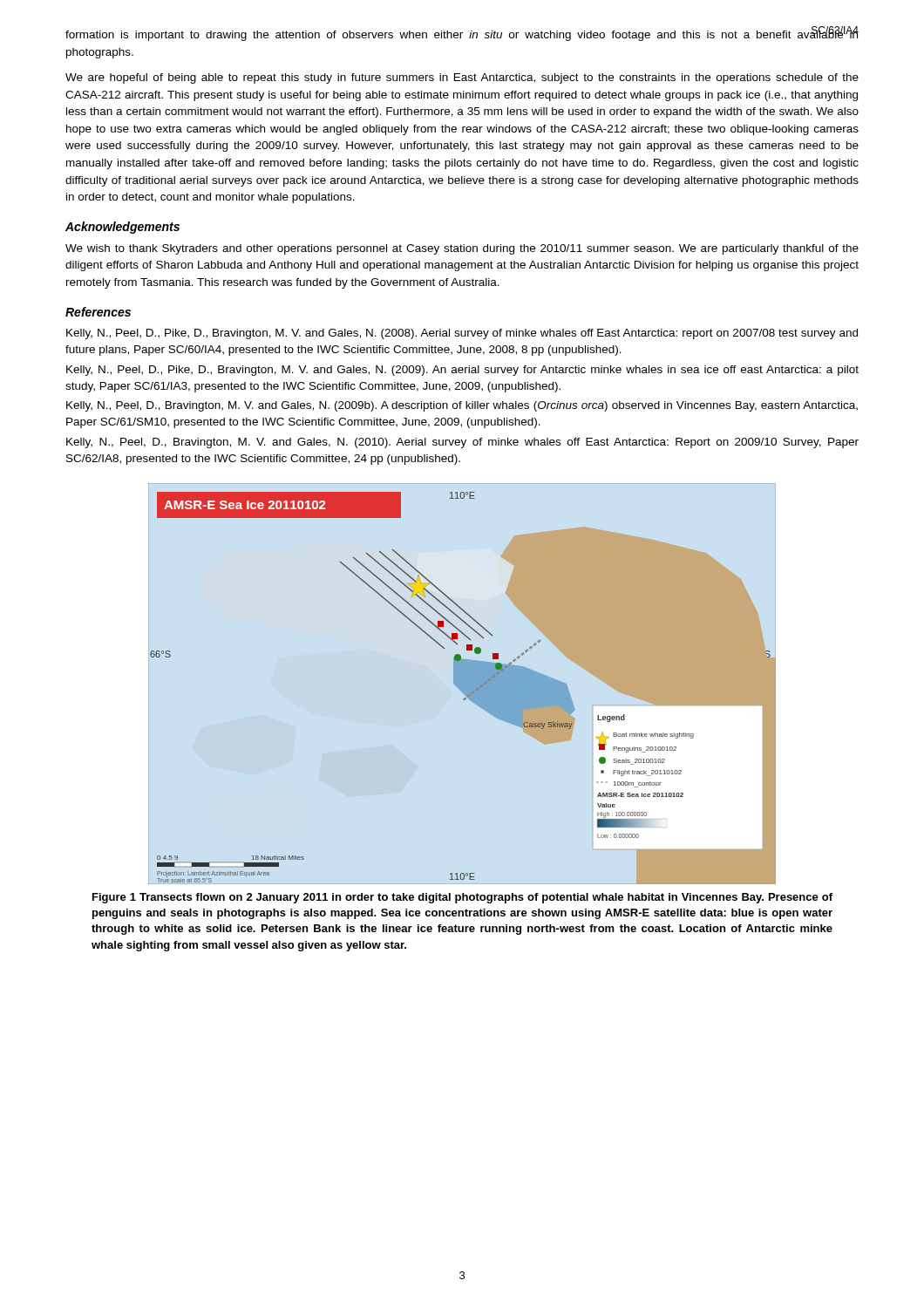Viewport: 924px width, 1308px height.
Task: Locate the block of text that opens with "We wish to"
Action: point(462,265)
